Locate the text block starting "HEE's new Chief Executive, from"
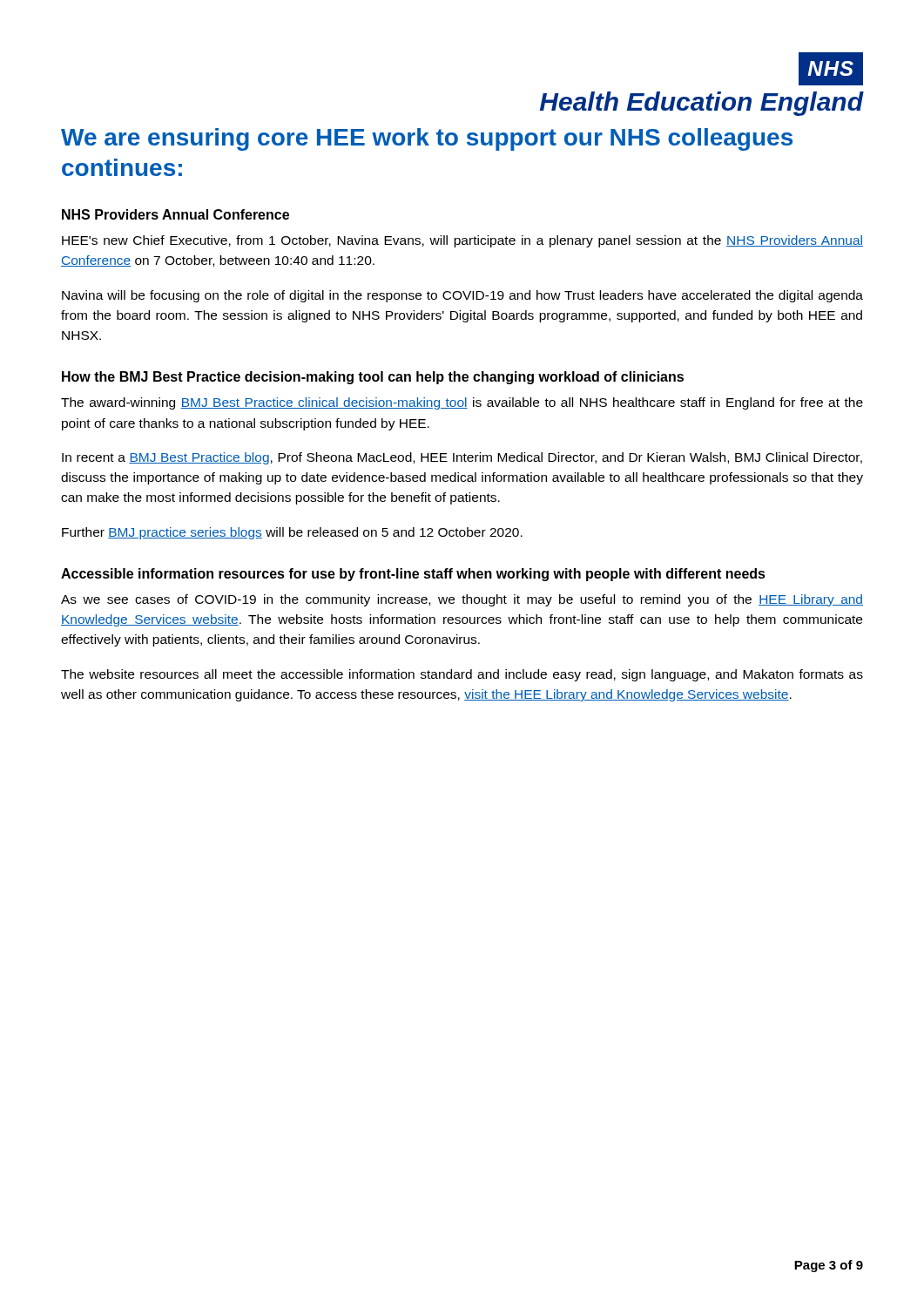 click(462, 250)
